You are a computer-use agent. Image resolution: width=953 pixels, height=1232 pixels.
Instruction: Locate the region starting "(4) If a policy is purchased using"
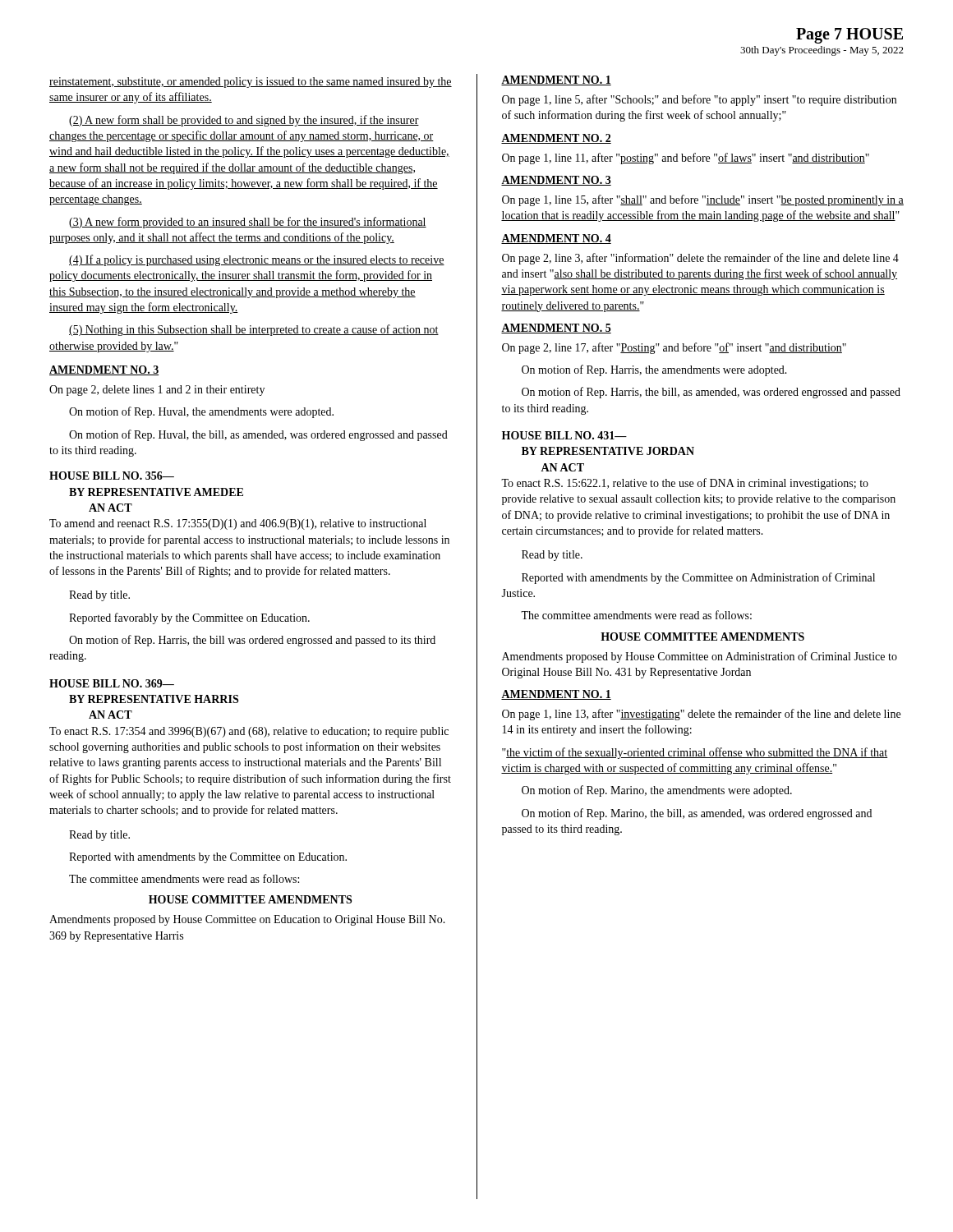(250, 284)
